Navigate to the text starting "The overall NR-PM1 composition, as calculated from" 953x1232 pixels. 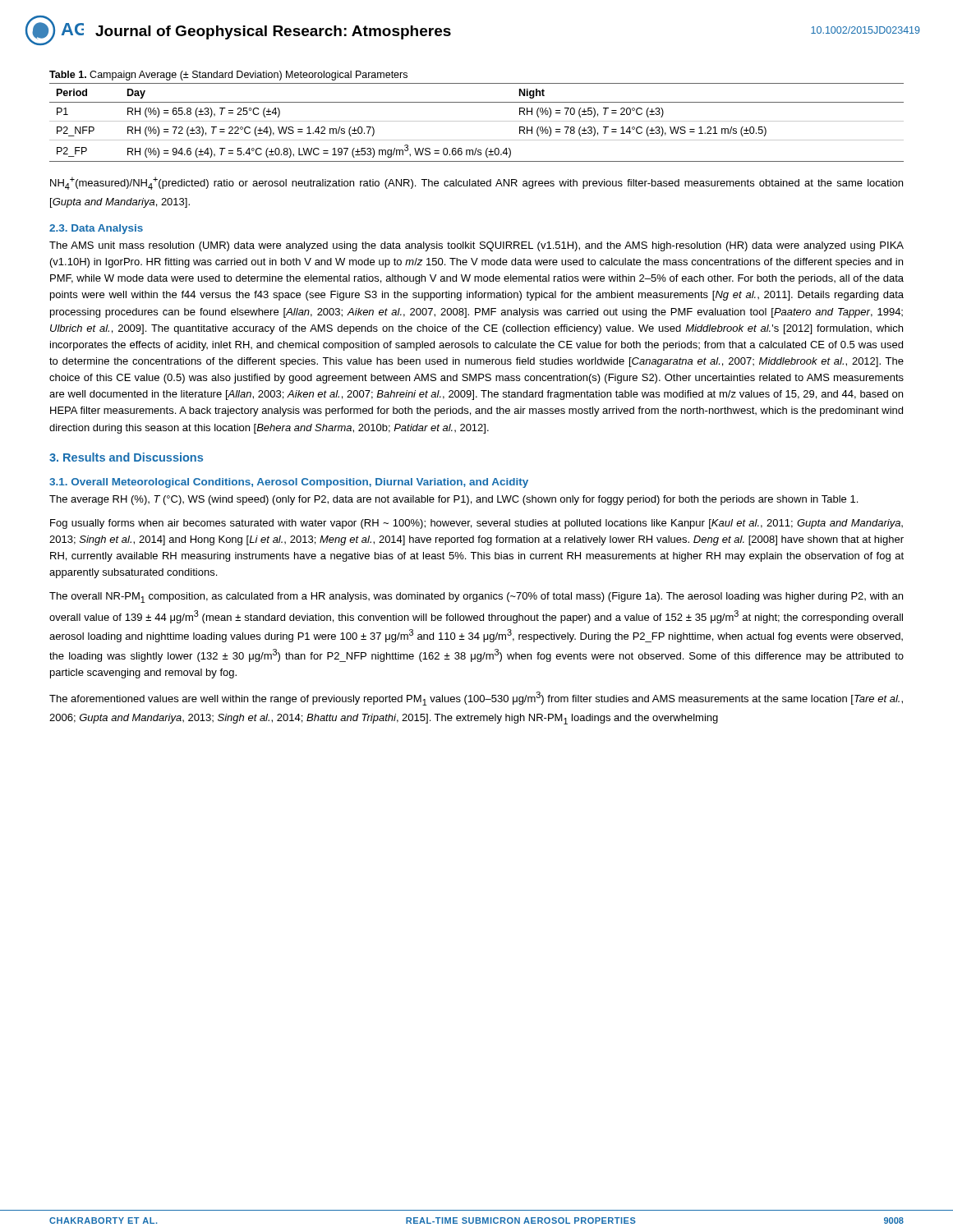pos(476,634)
